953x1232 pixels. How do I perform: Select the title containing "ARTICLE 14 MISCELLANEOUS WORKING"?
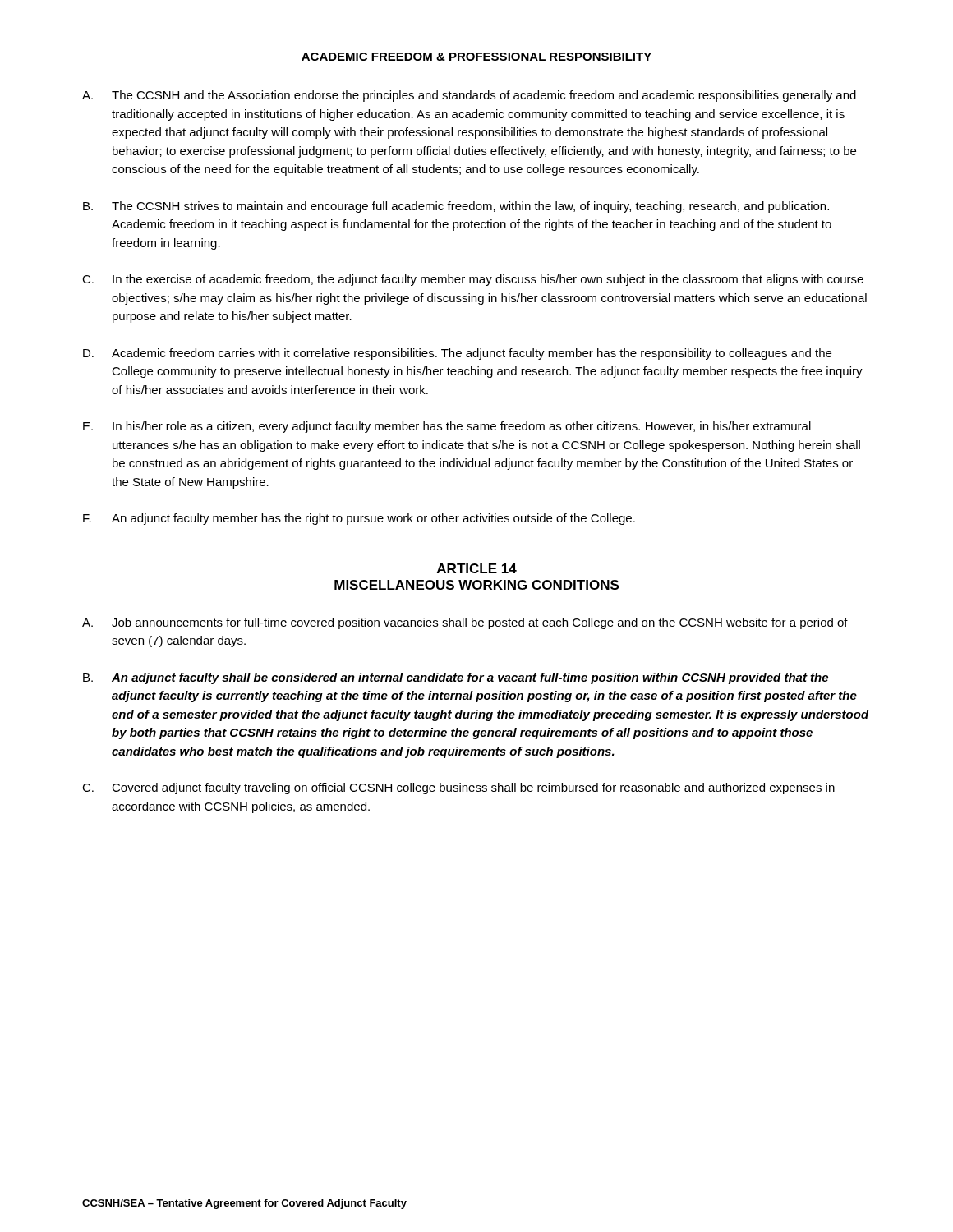pos(476,577)
